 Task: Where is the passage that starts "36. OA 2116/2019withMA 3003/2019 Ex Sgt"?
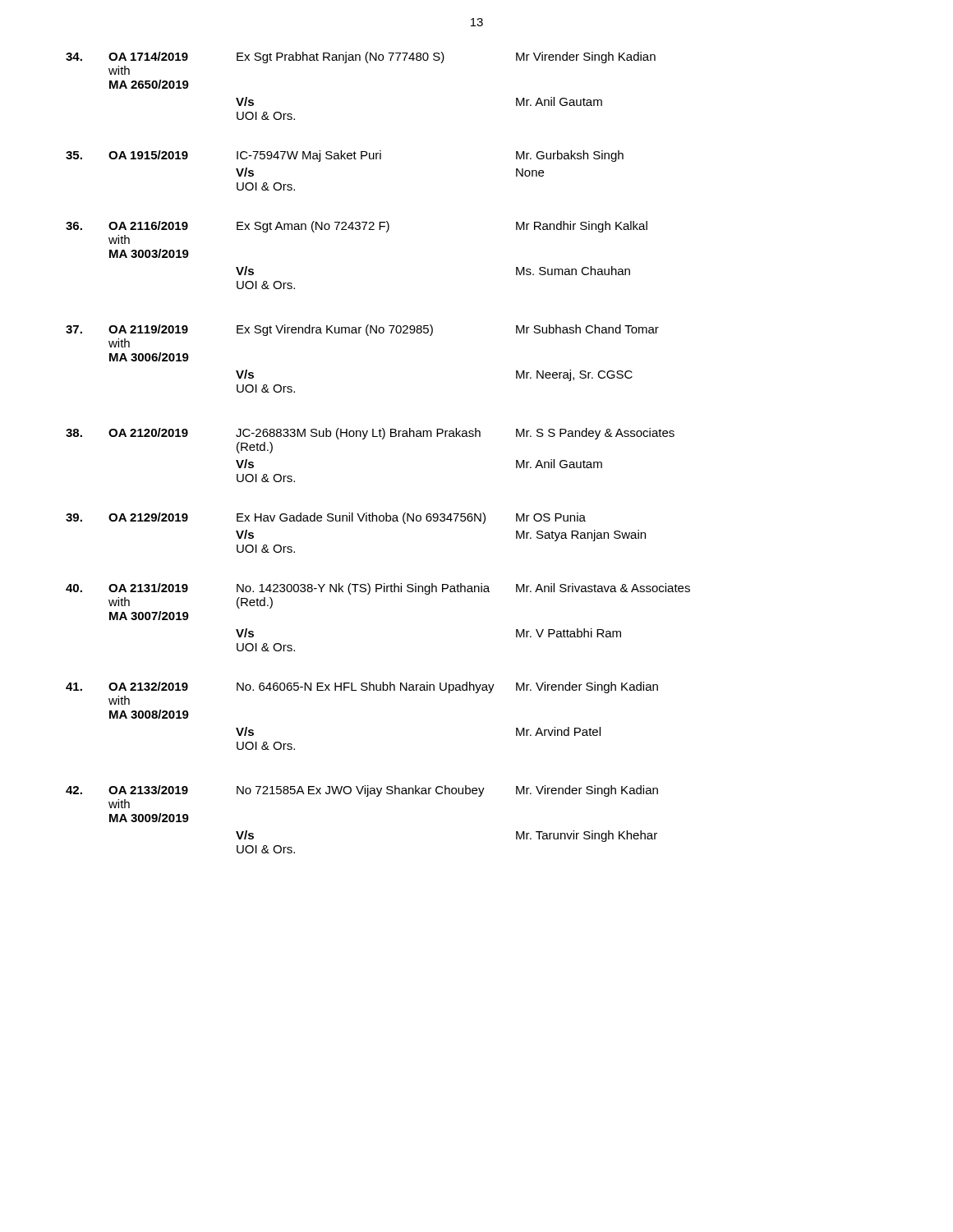pyautogui.click(x=357, y=227)
